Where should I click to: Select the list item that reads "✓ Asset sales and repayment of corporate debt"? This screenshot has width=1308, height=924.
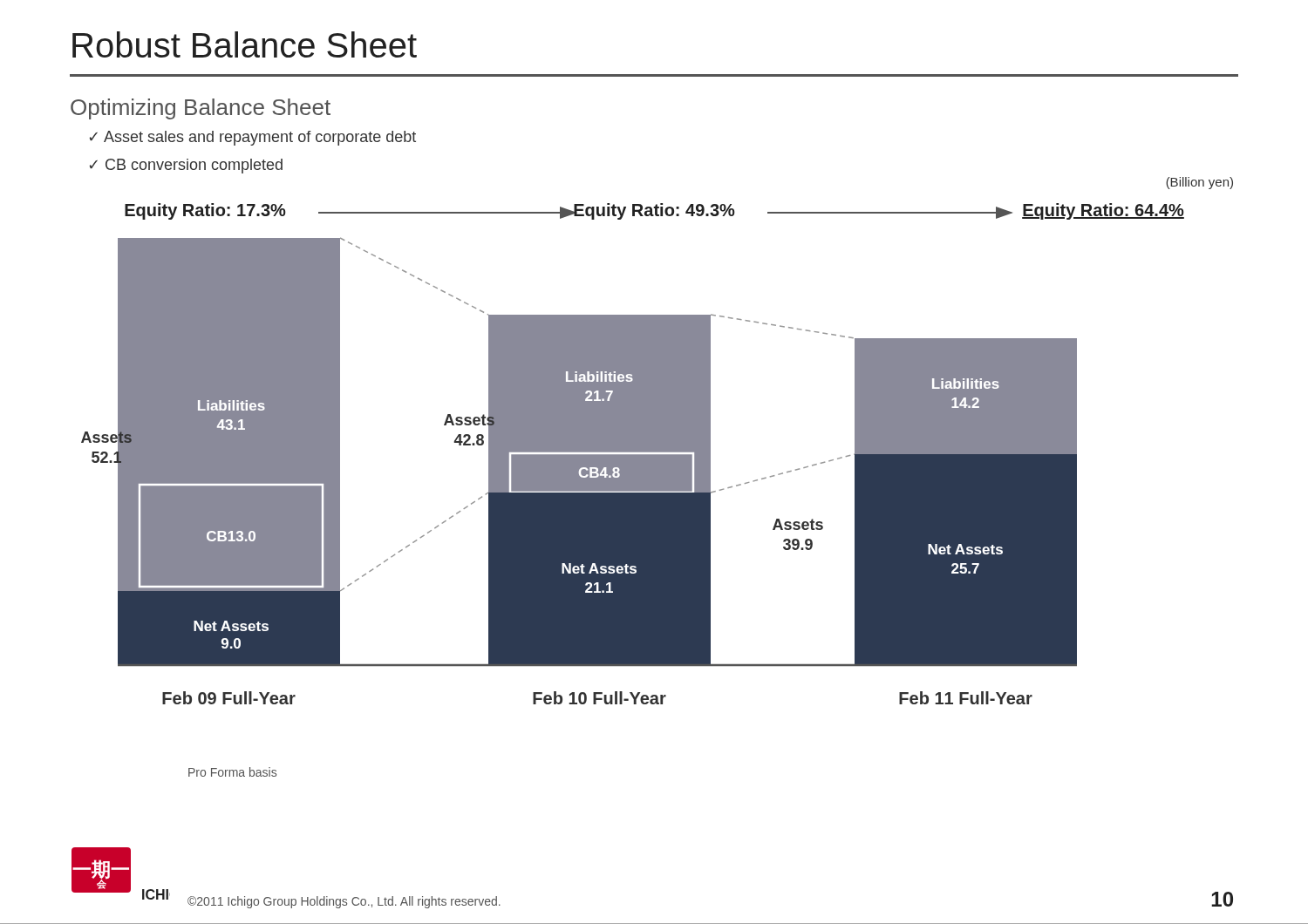[252, 137]
